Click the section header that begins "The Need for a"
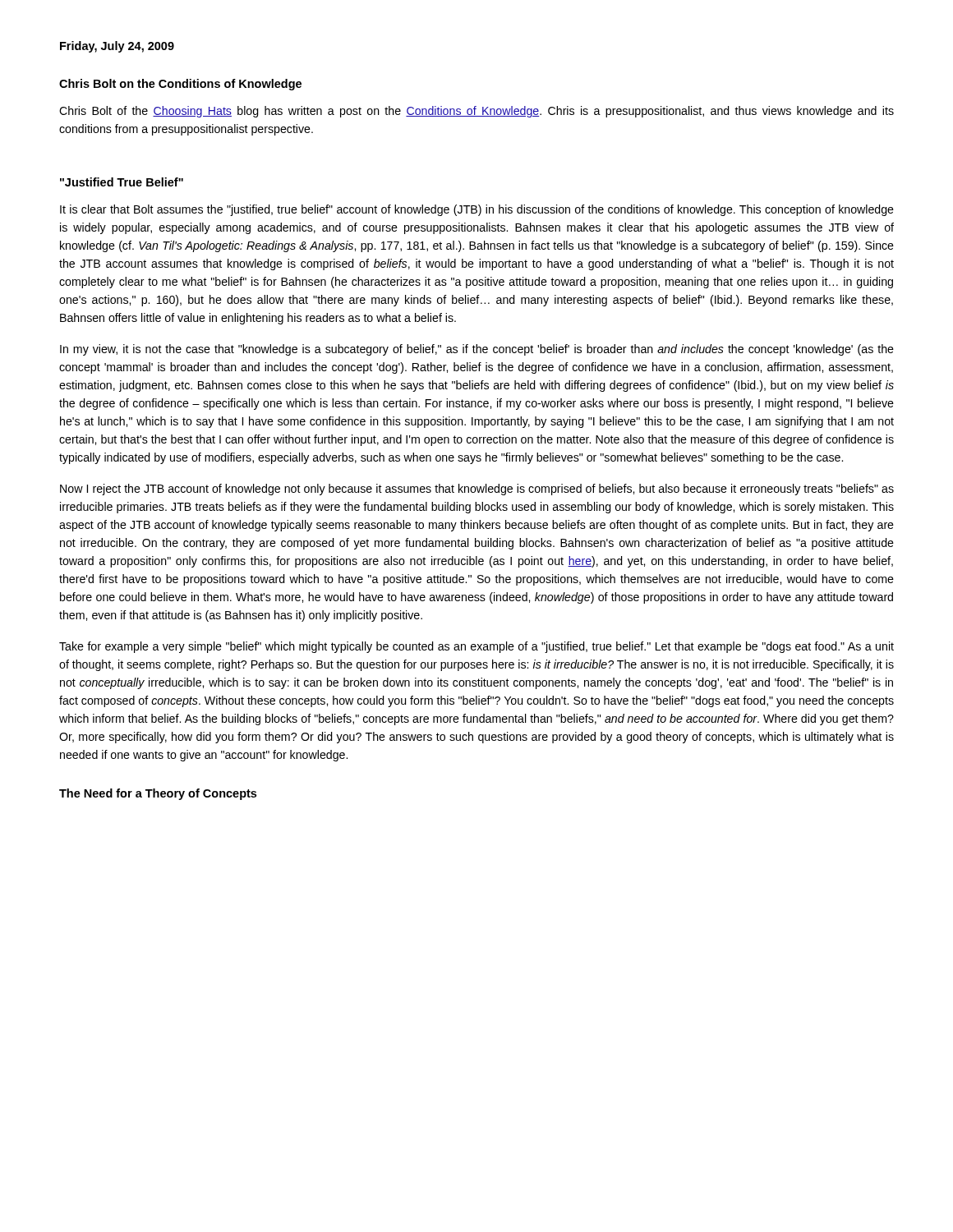The height and width of the screenshot is (1232, 953). tap(158, 793)
